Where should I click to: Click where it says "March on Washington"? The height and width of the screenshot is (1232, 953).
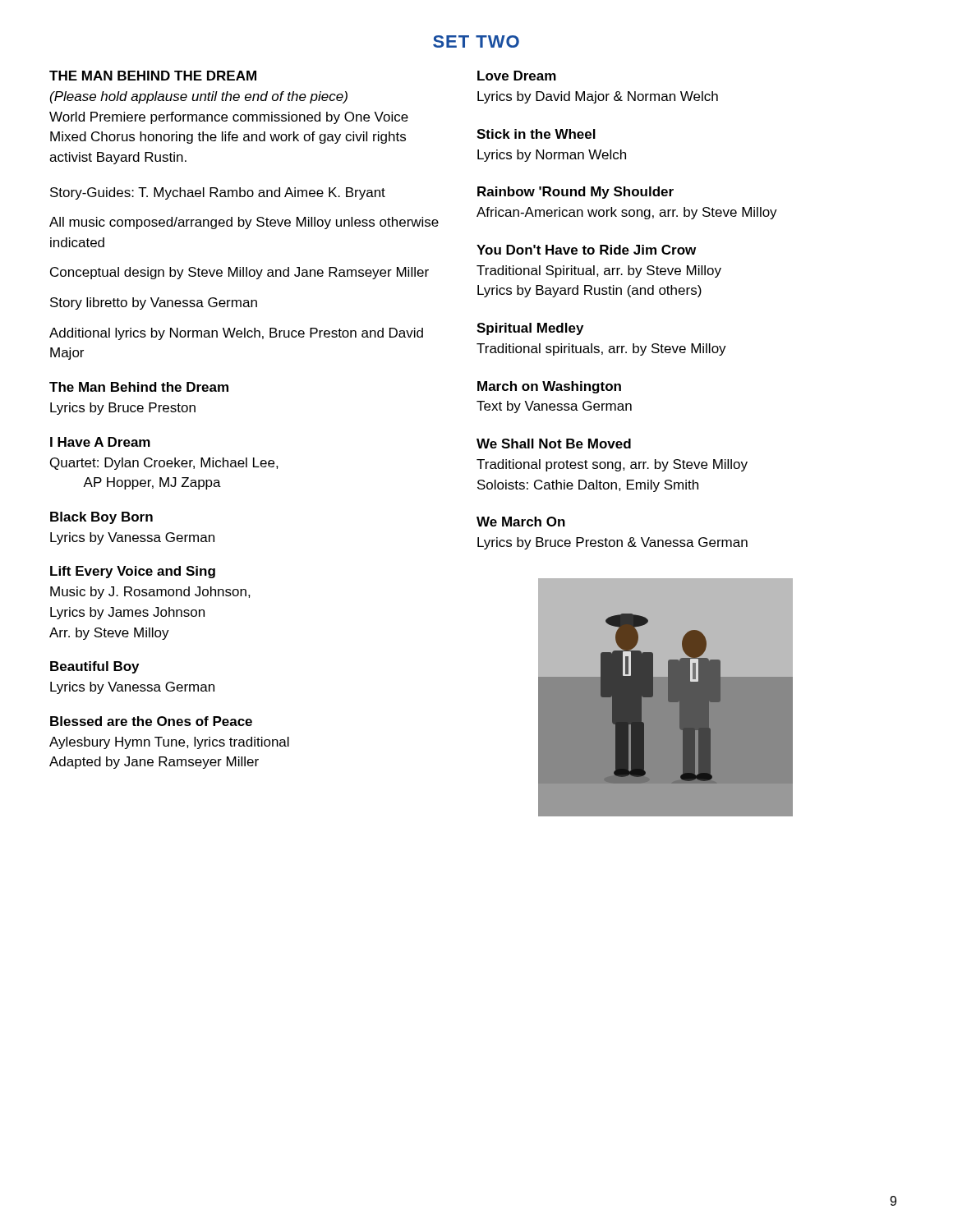(549, 386)
